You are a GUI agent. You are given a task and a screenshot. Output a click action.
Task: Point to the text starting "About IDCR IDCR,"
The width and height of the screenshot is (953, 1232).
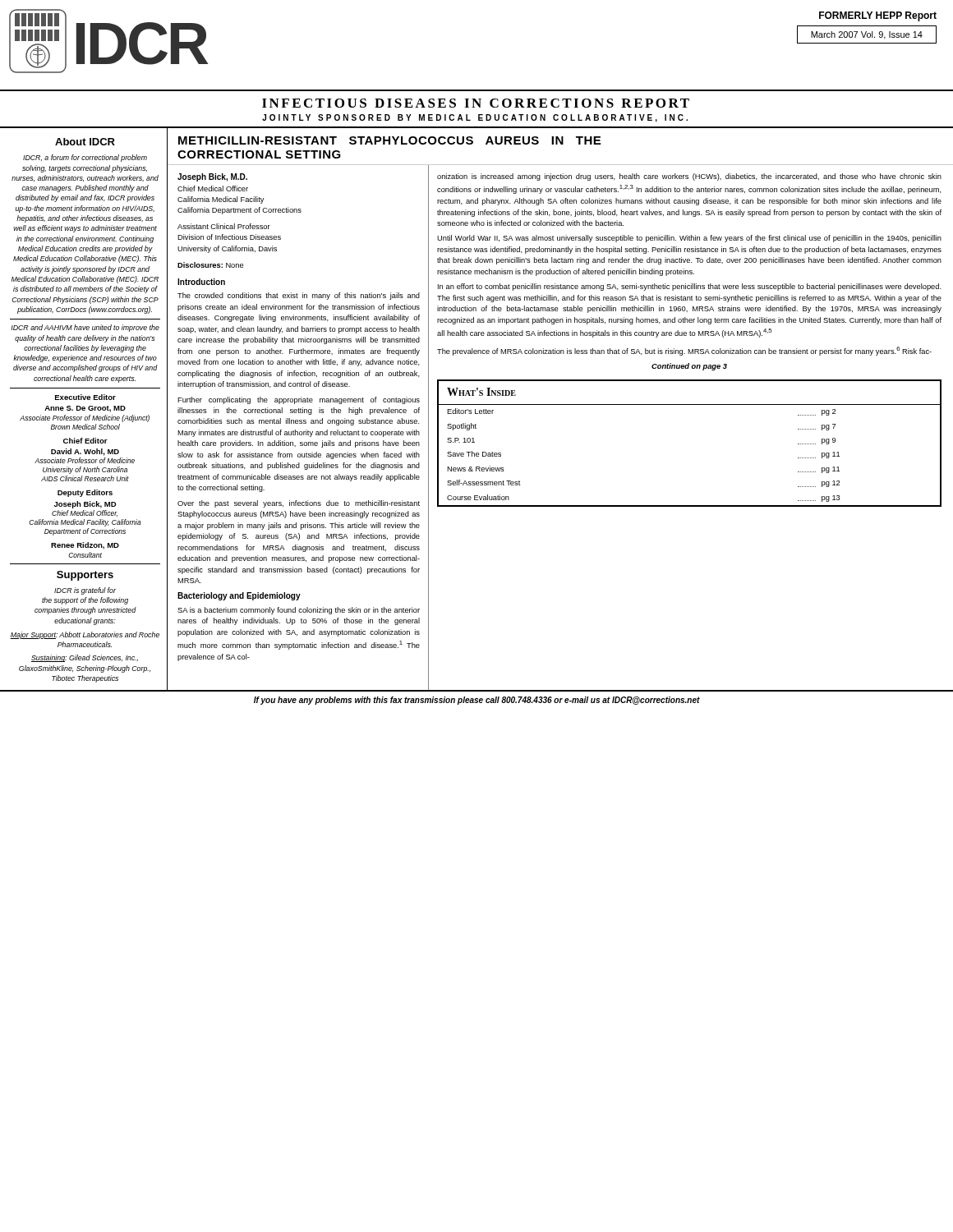point(85,409)
